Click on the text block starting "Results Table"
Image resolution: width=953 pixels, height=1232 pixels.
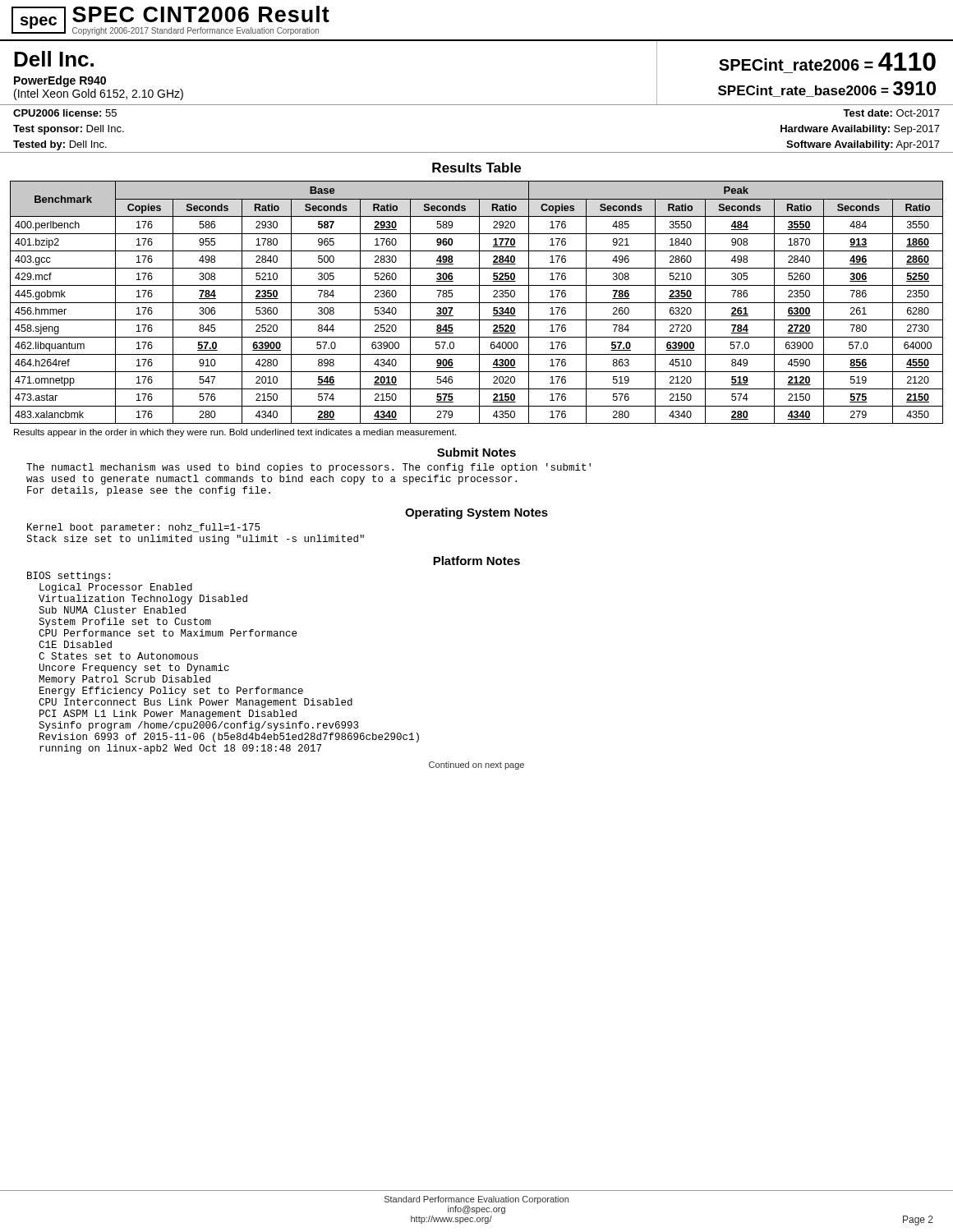476,168
